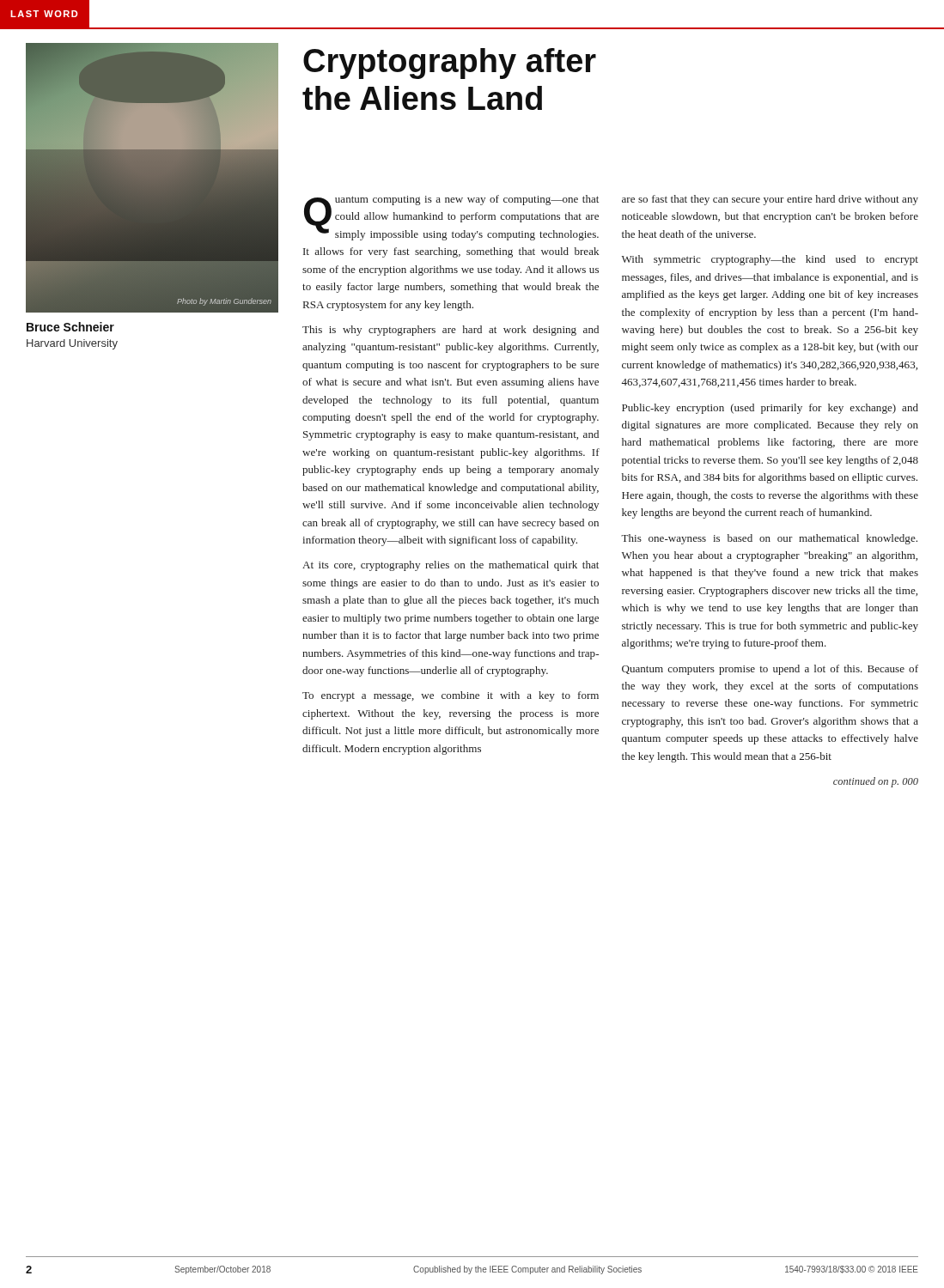This screenshot has width=944, height=1288.
Task: Find the text starting "Bruce Schneier Harvard"
Action: [70, 327]
